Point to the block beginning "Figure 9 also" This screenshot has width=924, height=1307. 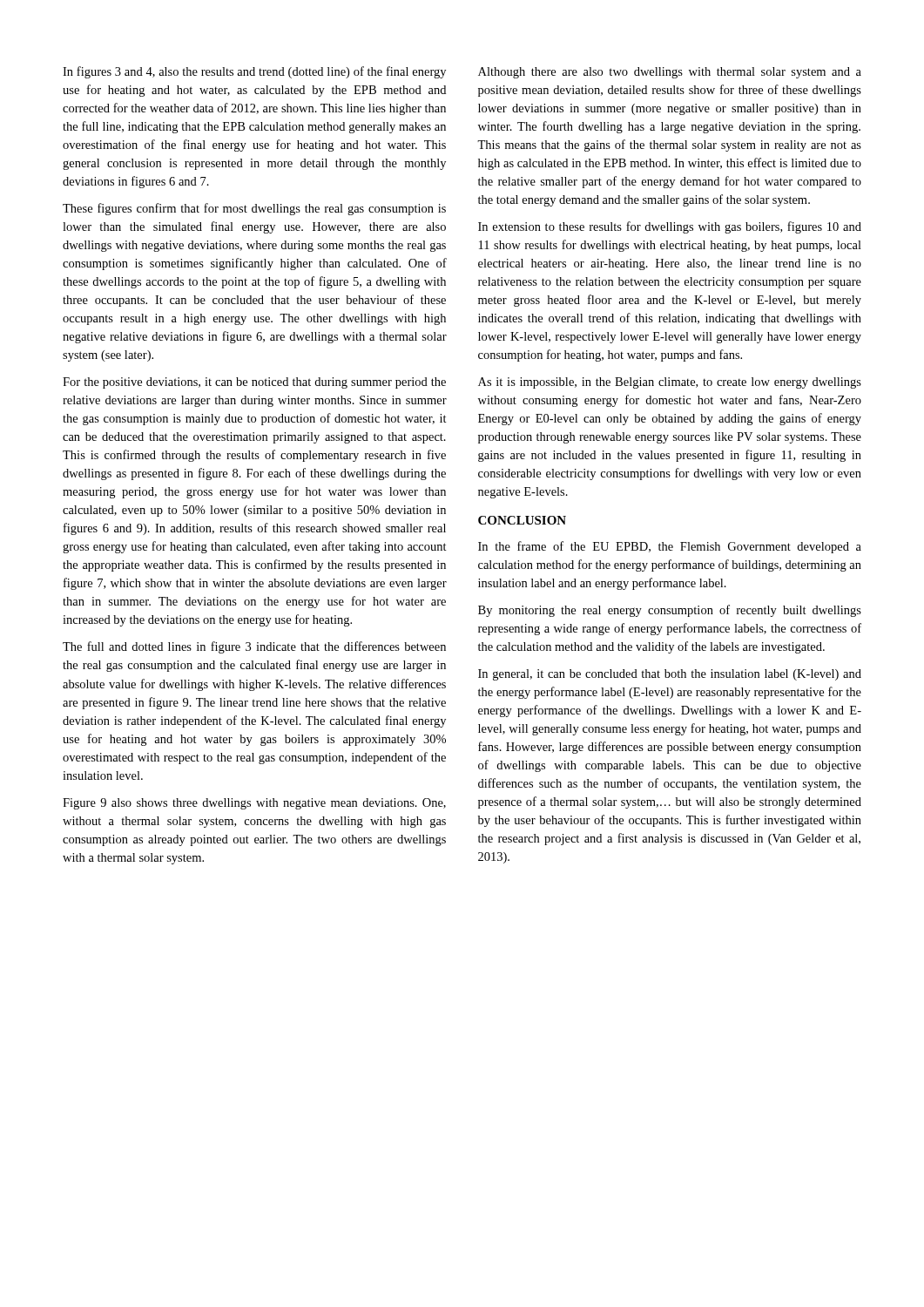coord(255,830)
